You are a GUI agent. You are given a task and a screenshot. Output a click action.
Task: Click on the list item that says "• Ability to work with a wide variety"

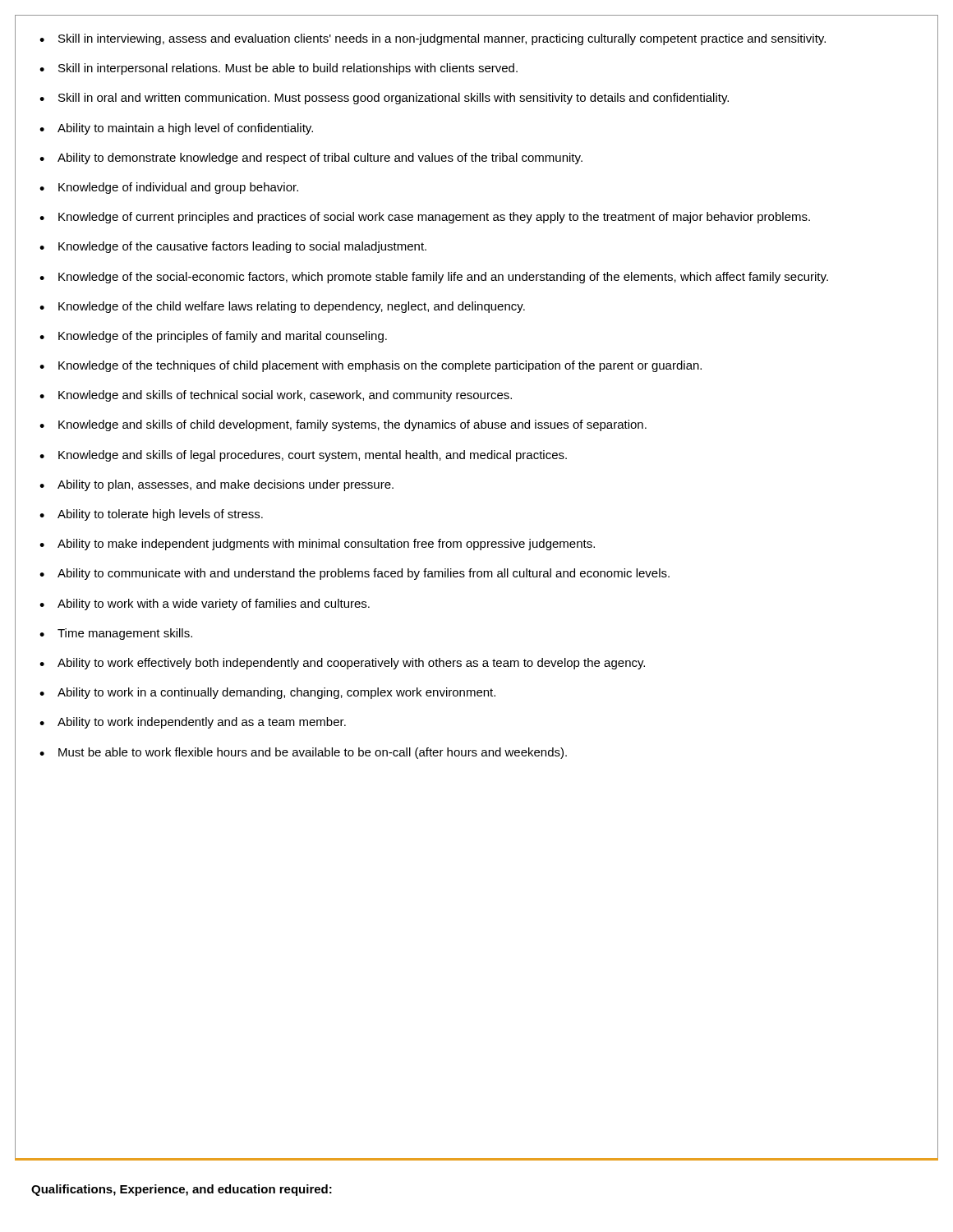pos(205,605)
